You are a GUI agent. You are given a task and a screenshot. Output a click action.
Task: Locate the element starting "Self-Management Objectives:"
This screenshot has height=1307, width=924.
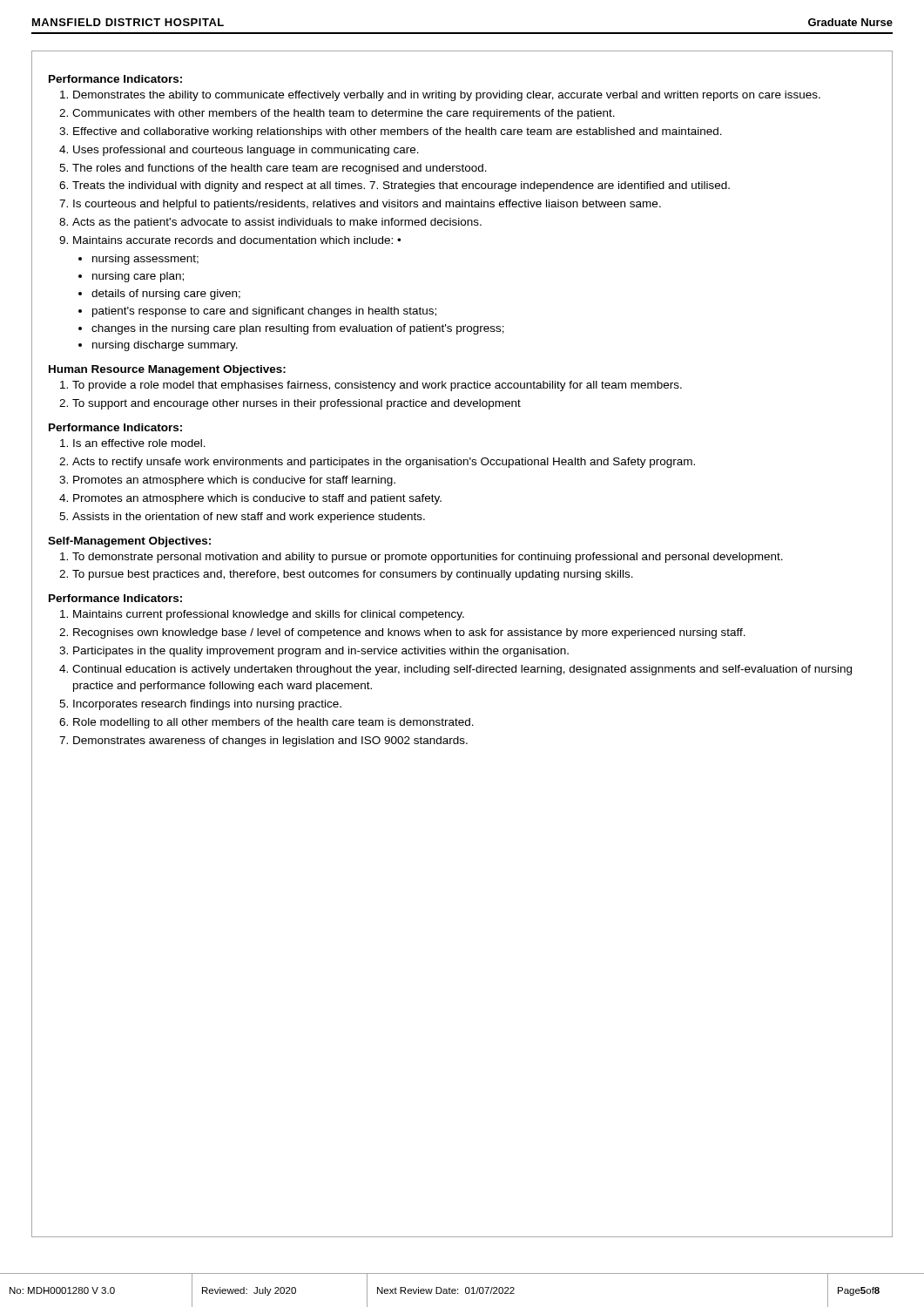pyautogui.click(x=130, y=540)
